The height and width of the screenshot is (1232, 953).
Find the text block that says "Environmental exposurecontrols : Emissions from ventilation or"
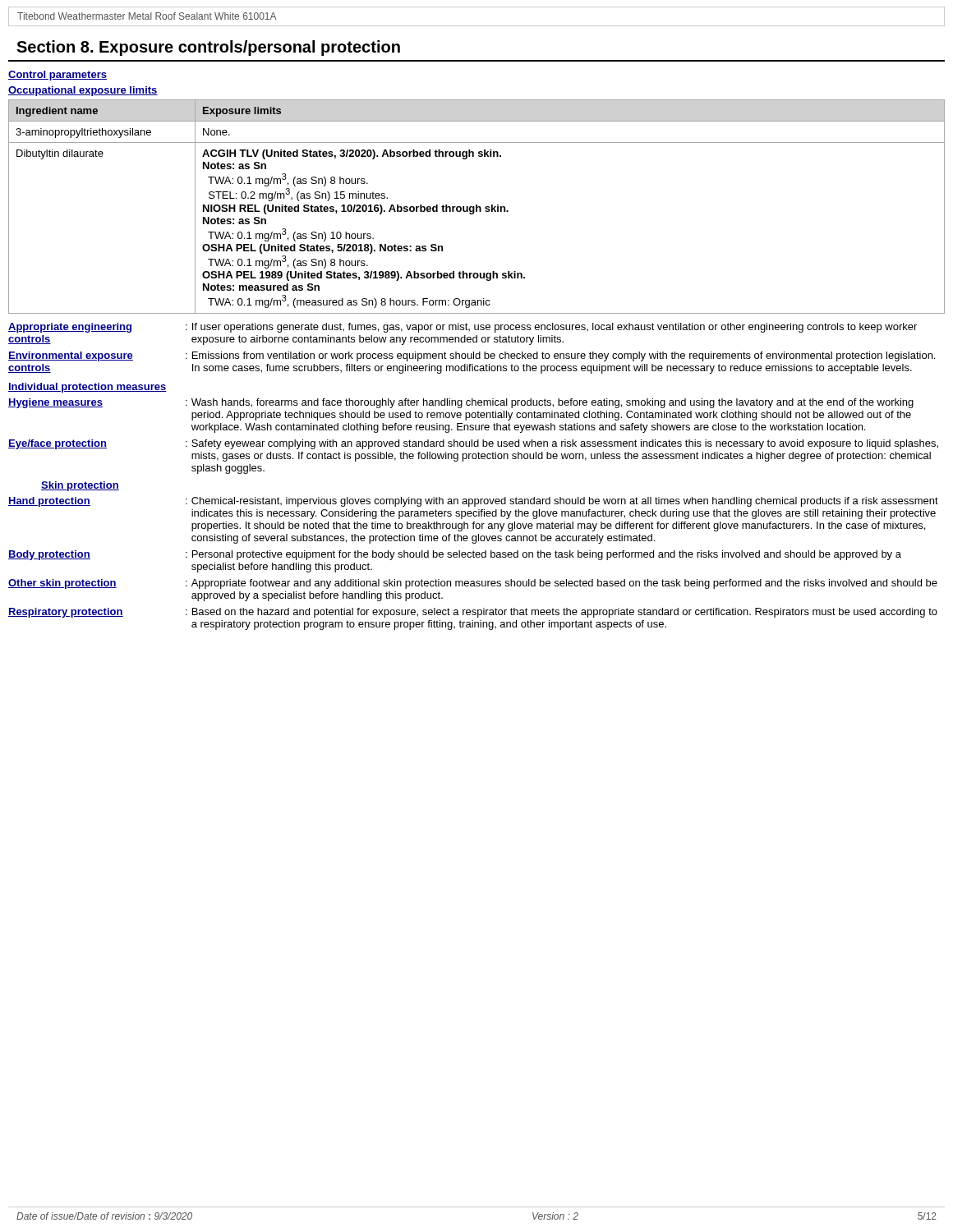pos(476,361)
